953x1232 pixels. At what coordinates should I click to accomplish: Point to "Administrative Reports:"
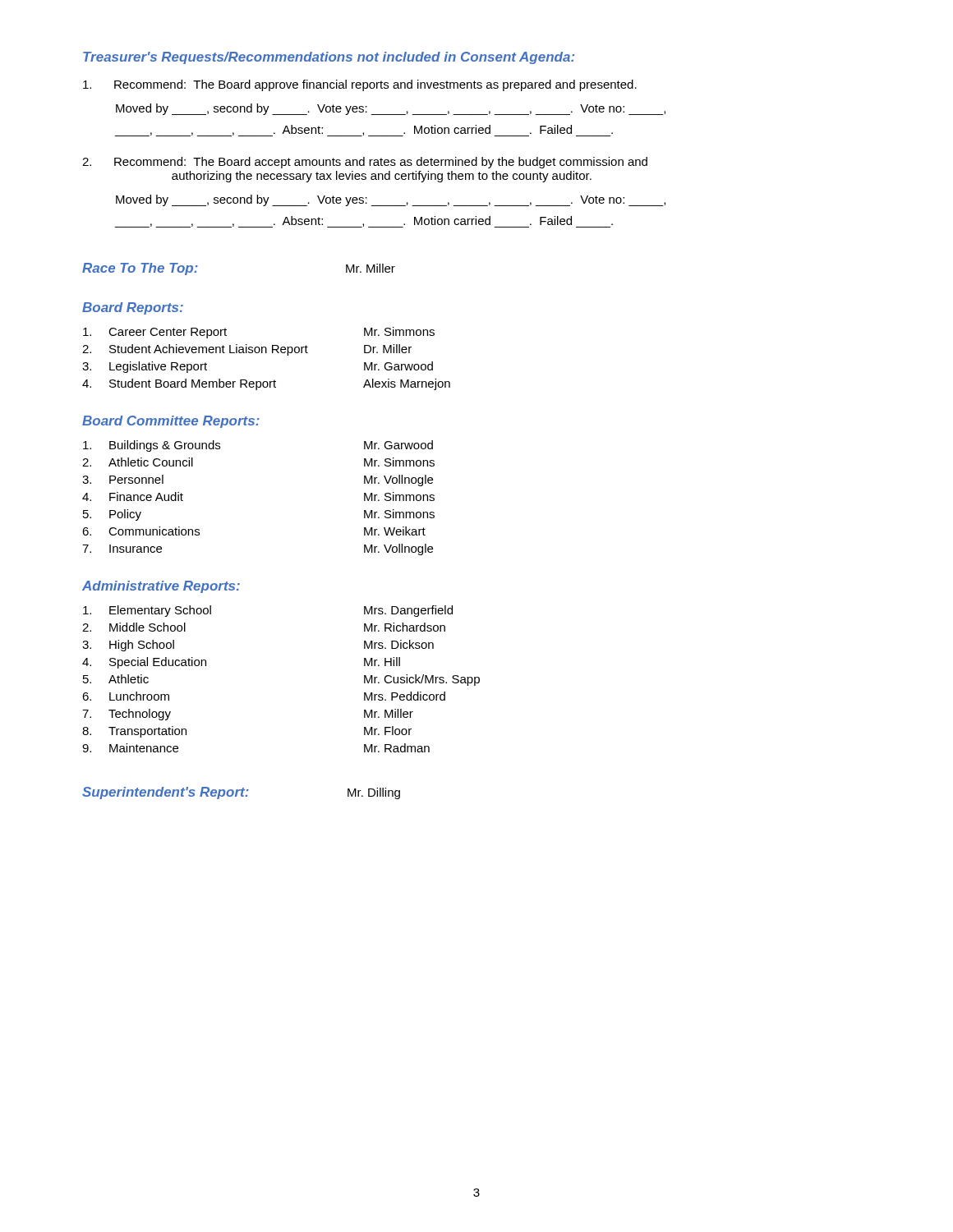[x=161, y=586]
